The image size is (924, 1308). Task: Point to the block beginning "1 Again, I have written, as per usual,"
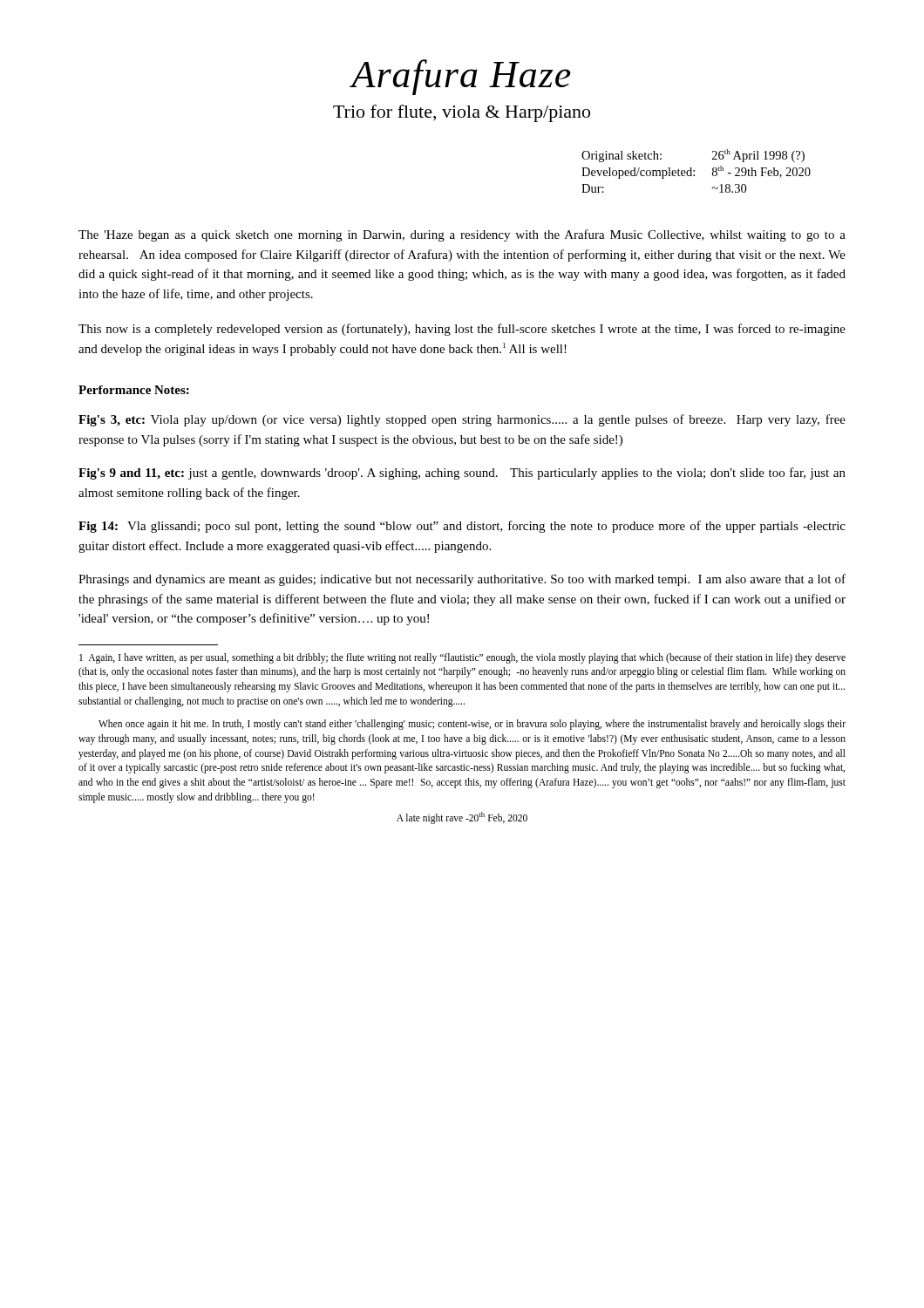462,679
